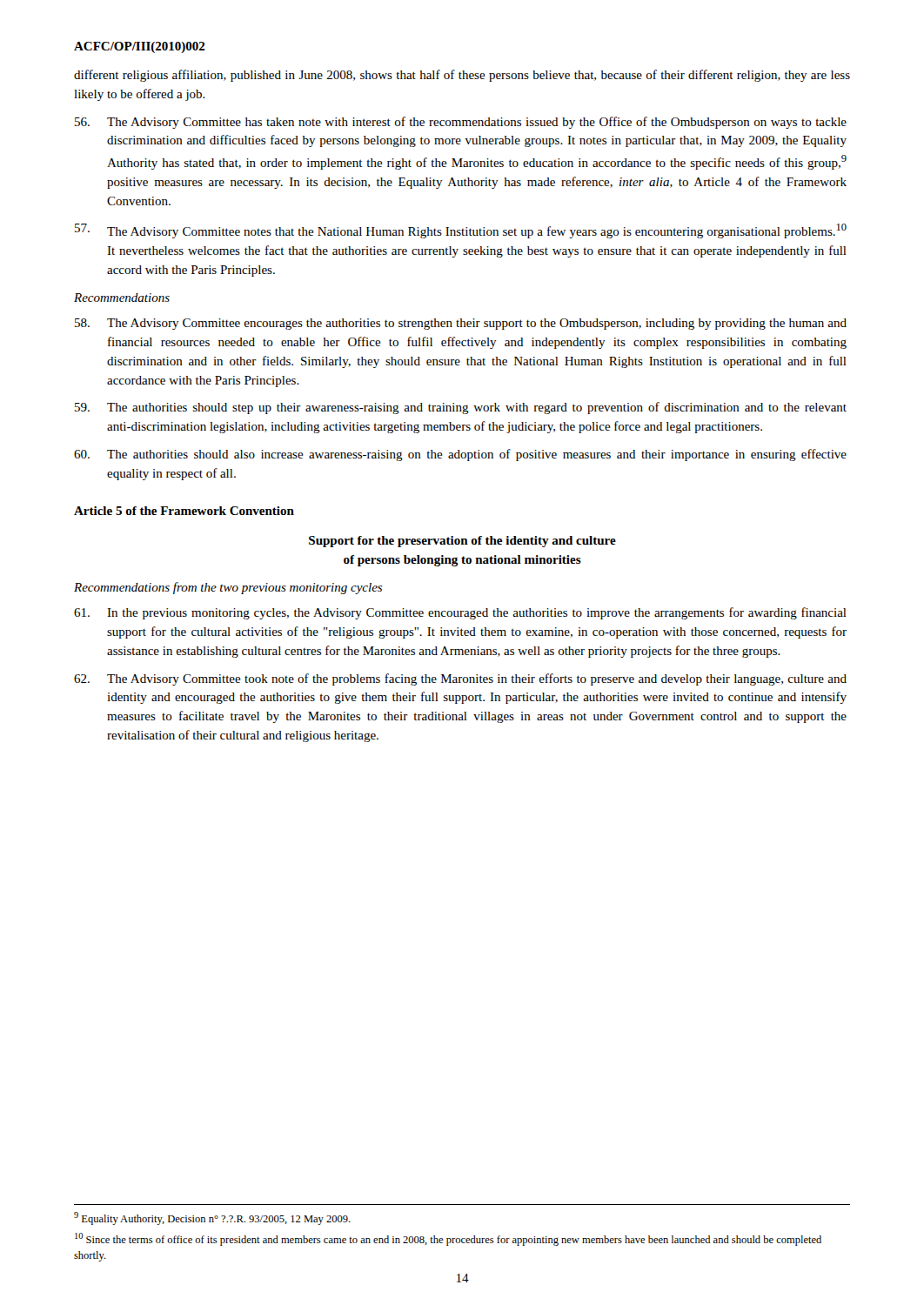
Task: Select the element starting "The Advisory Committee took note"
Action: [x=462, y=707]
